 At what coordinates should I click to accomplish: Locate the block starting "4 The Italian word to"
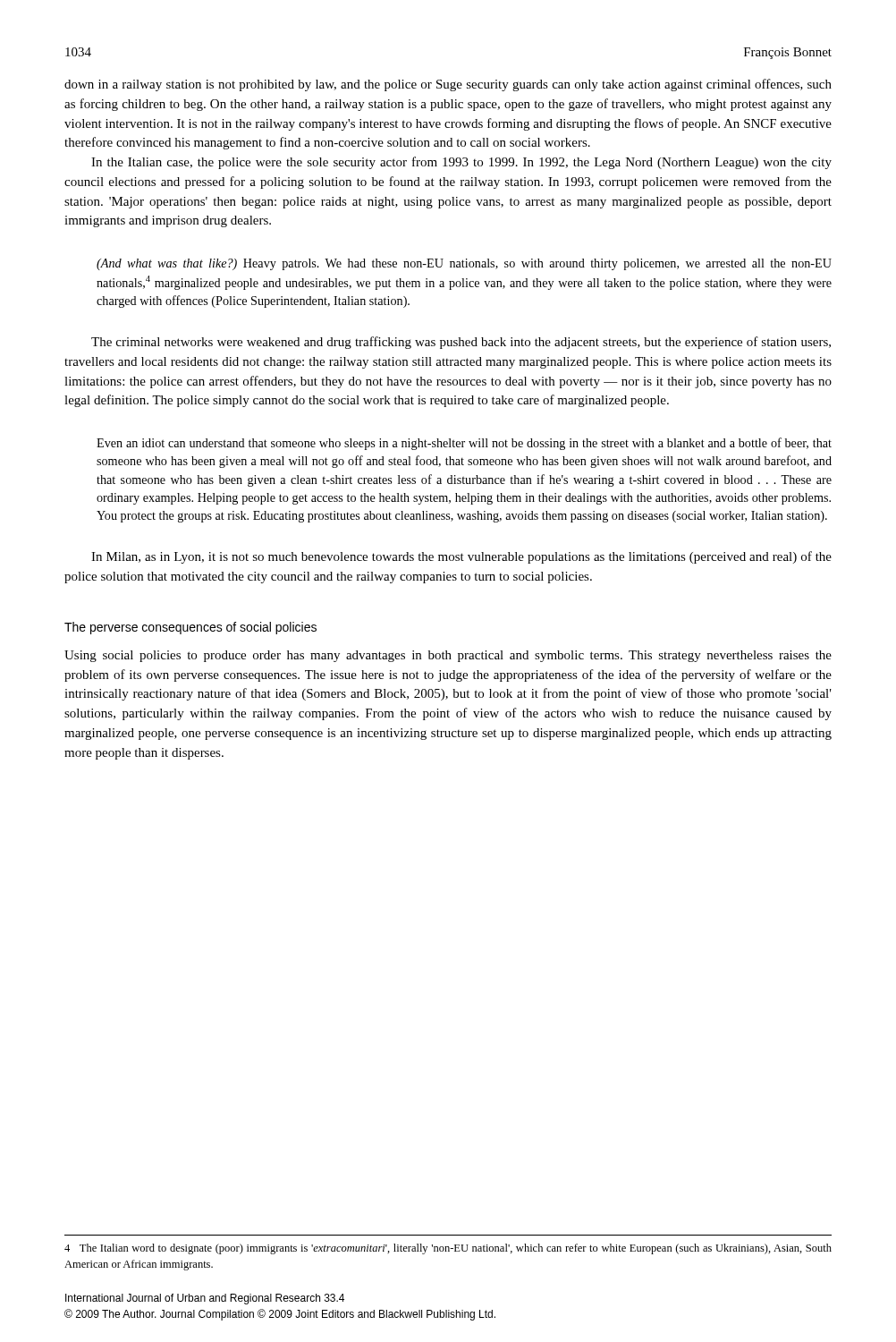(448, 1257)
